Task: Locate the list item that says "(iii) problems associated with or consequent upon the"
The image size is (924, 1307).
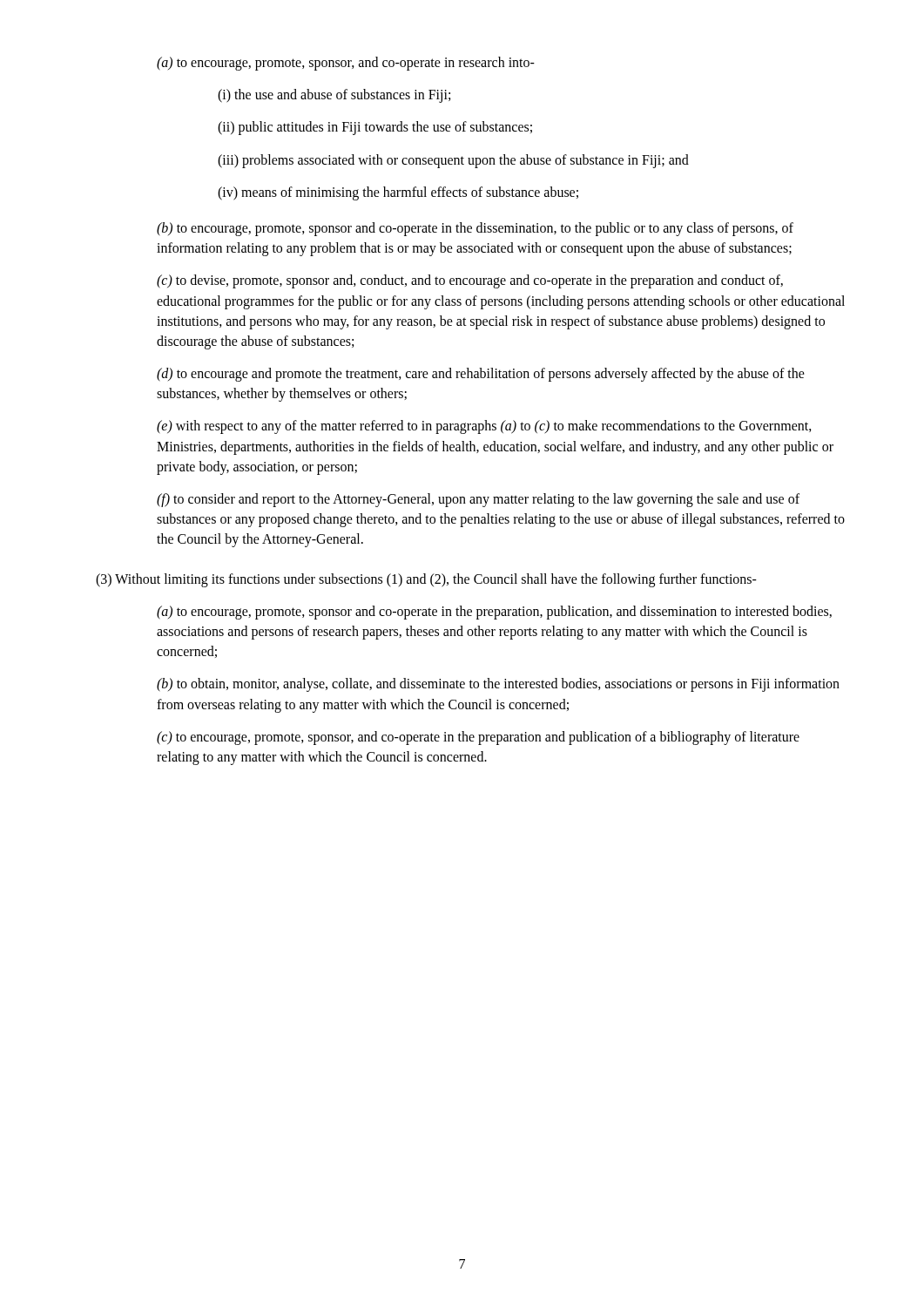Action: [x=453, y=160]
